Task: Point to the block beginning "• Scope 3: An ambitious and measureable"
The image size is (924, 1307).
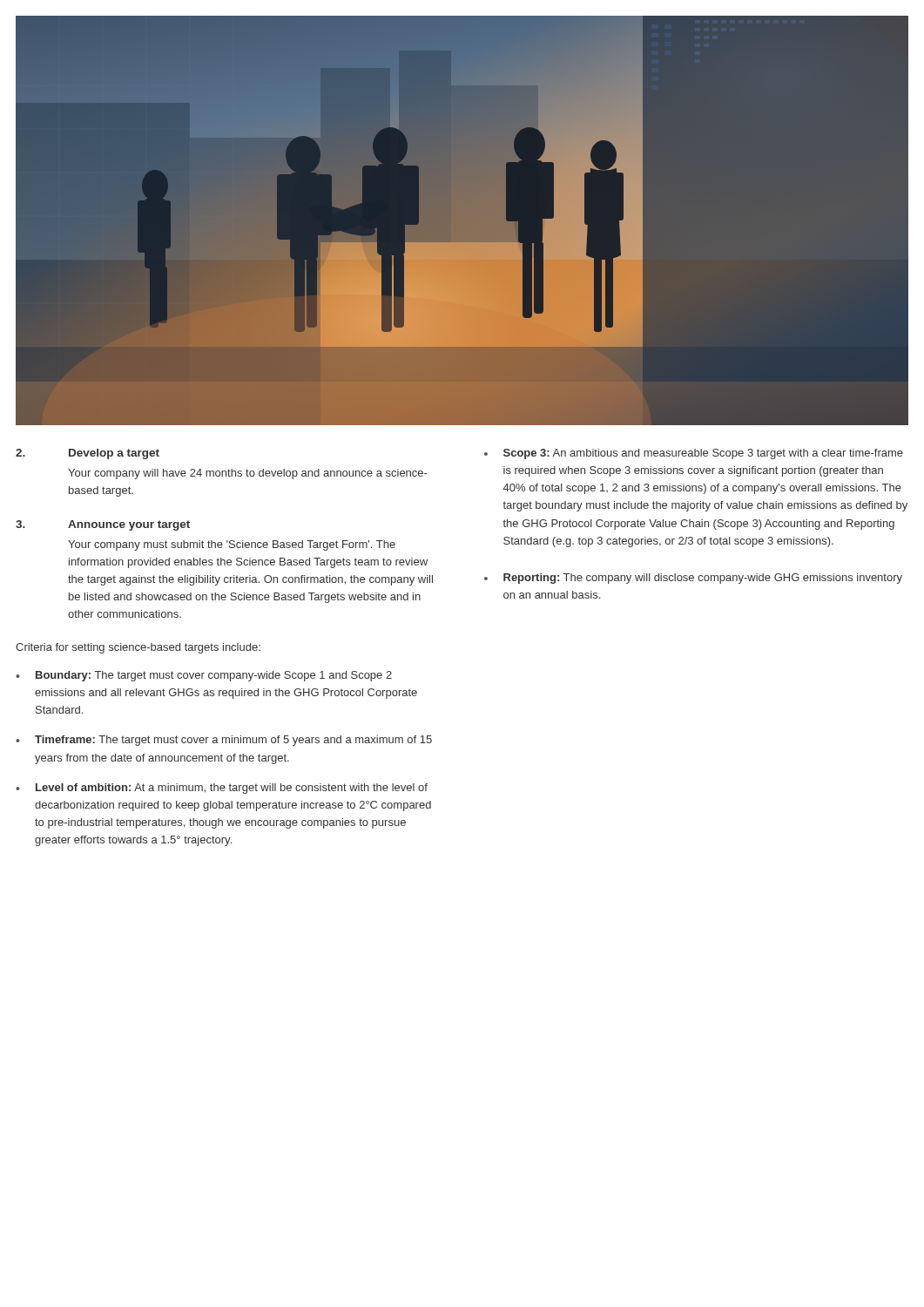Action: pyautogui.click(x=696, y=497)
